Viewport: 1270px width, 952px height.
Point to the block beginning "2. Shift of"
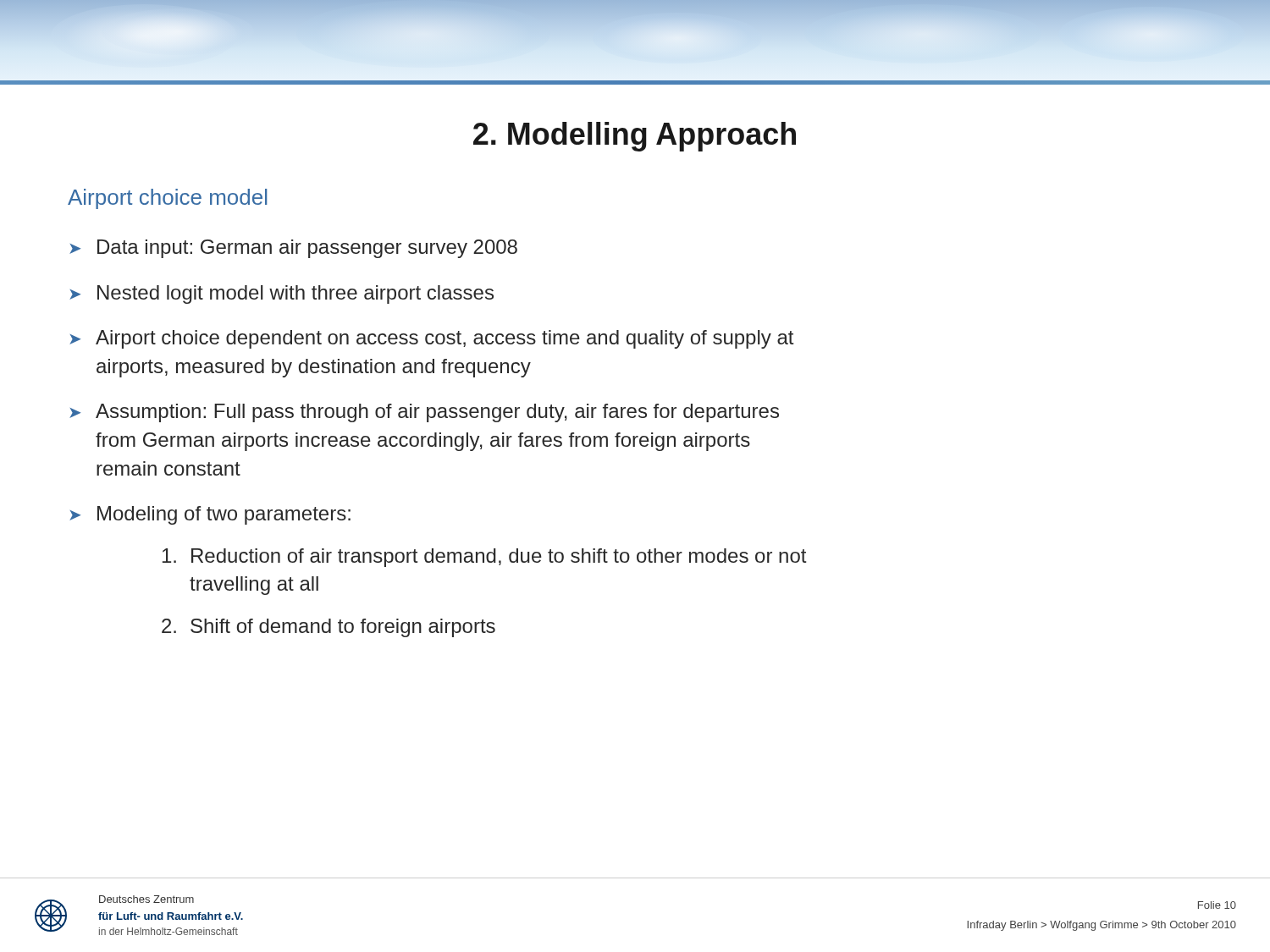point(328,626)
